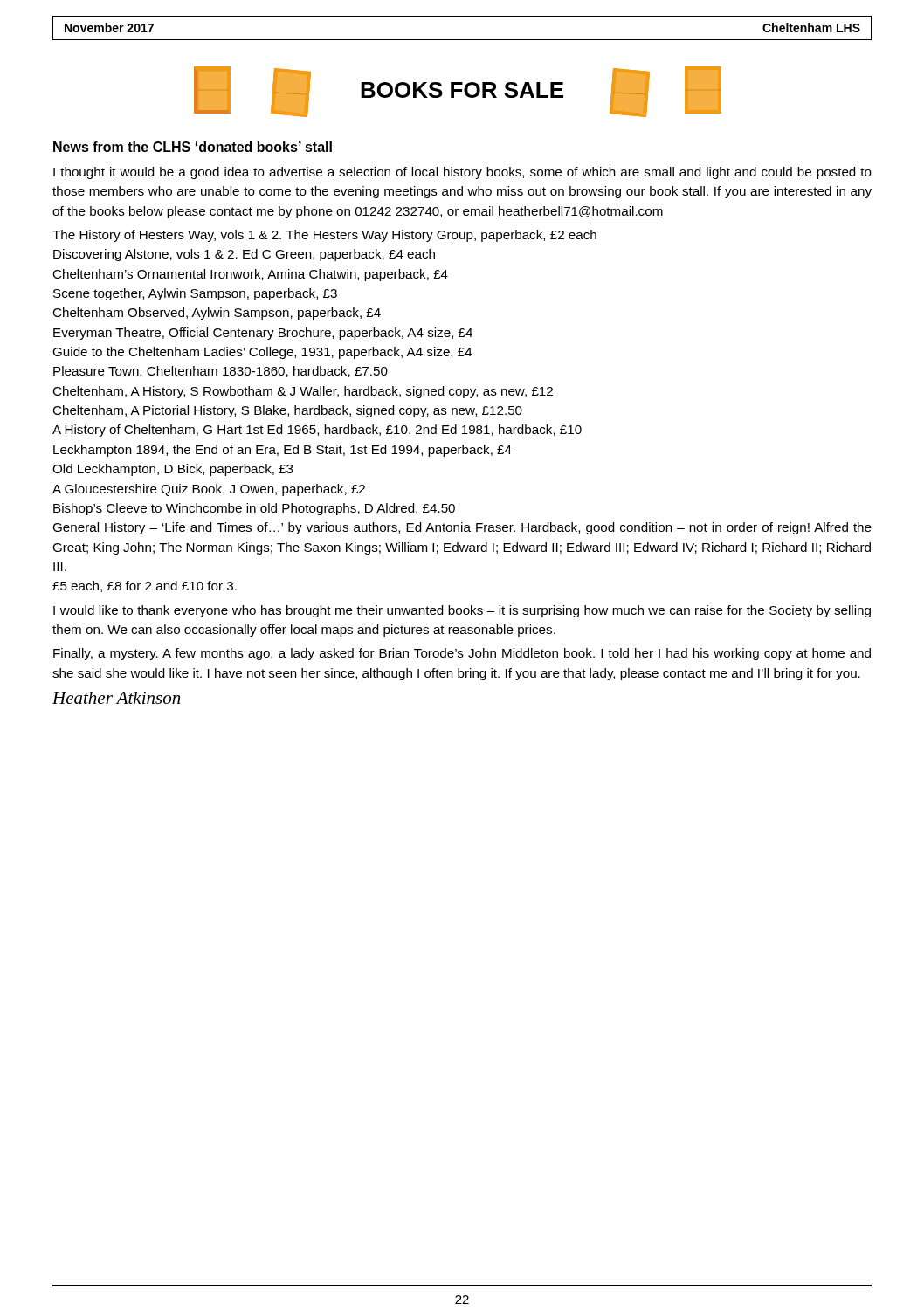Screen dimensions: 1310x924
Task: Click on the passage starting "Heather Atkinson"
Action: point(117,698)
